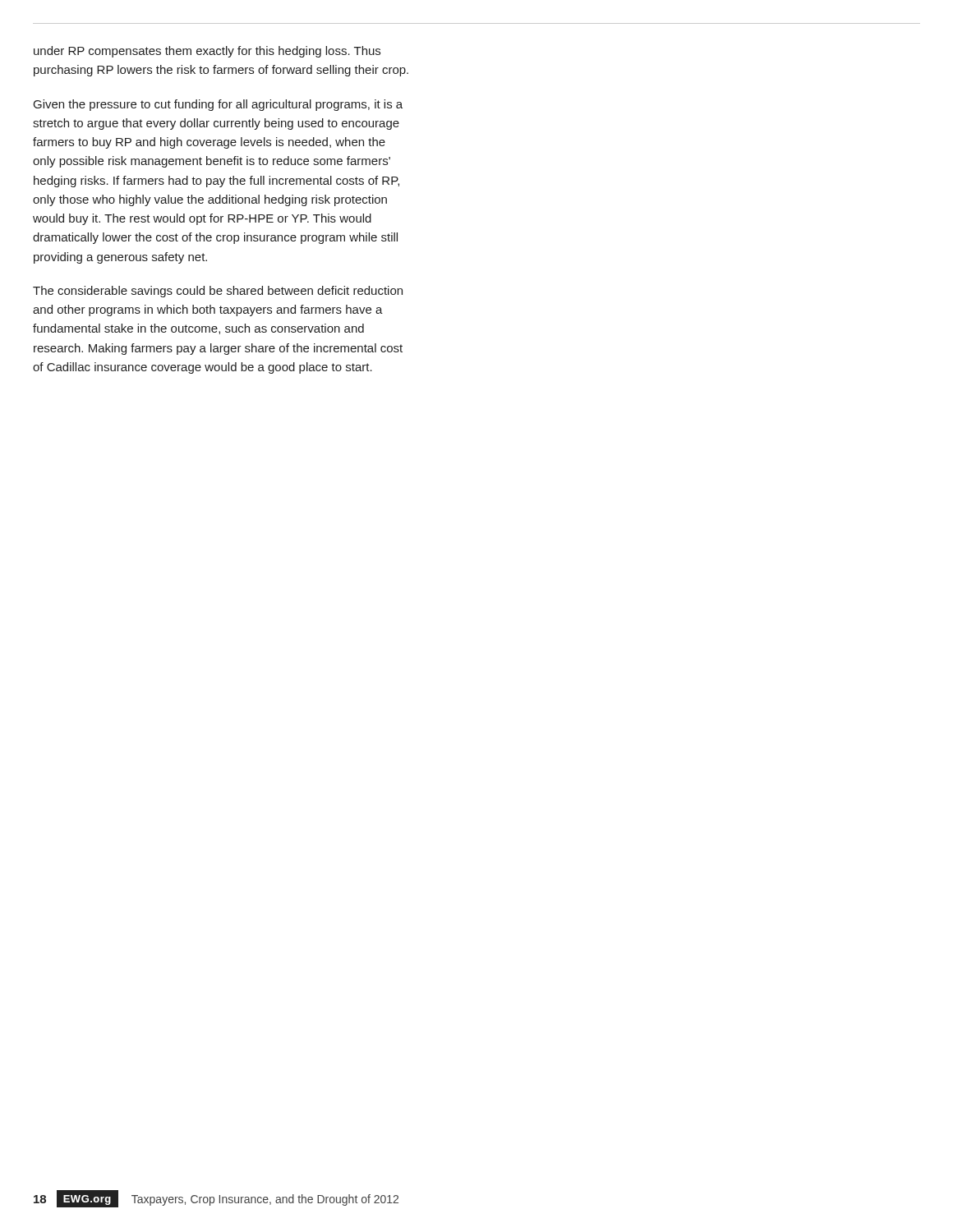Locate the block of text that opens with "The considerable savings"
This screenshot has width=953, height=1232.
[218, 328]
